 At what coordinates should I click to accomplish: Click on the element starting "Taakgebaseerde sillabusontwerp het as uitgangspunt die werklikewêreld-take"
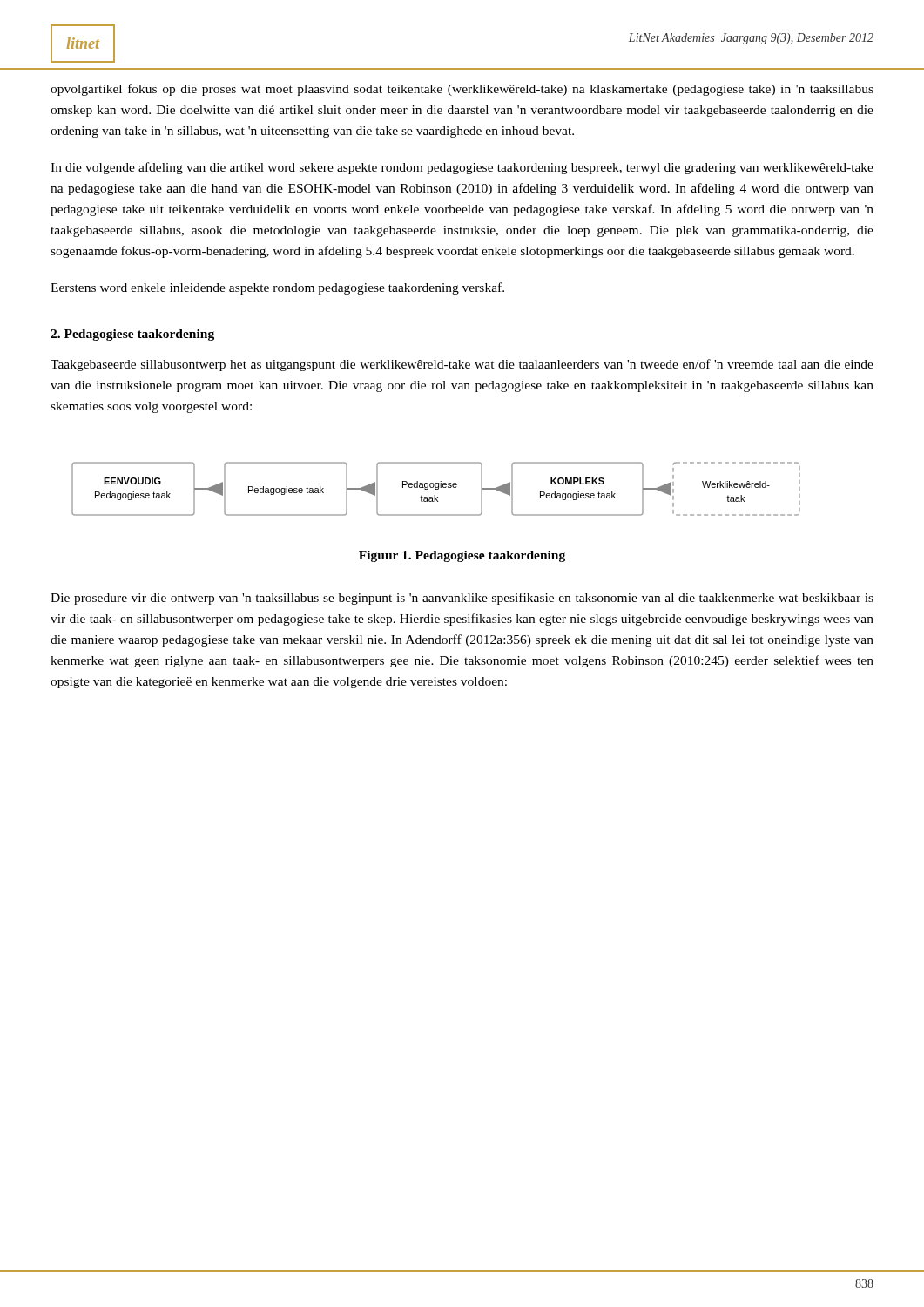click(x=462, y=385)
